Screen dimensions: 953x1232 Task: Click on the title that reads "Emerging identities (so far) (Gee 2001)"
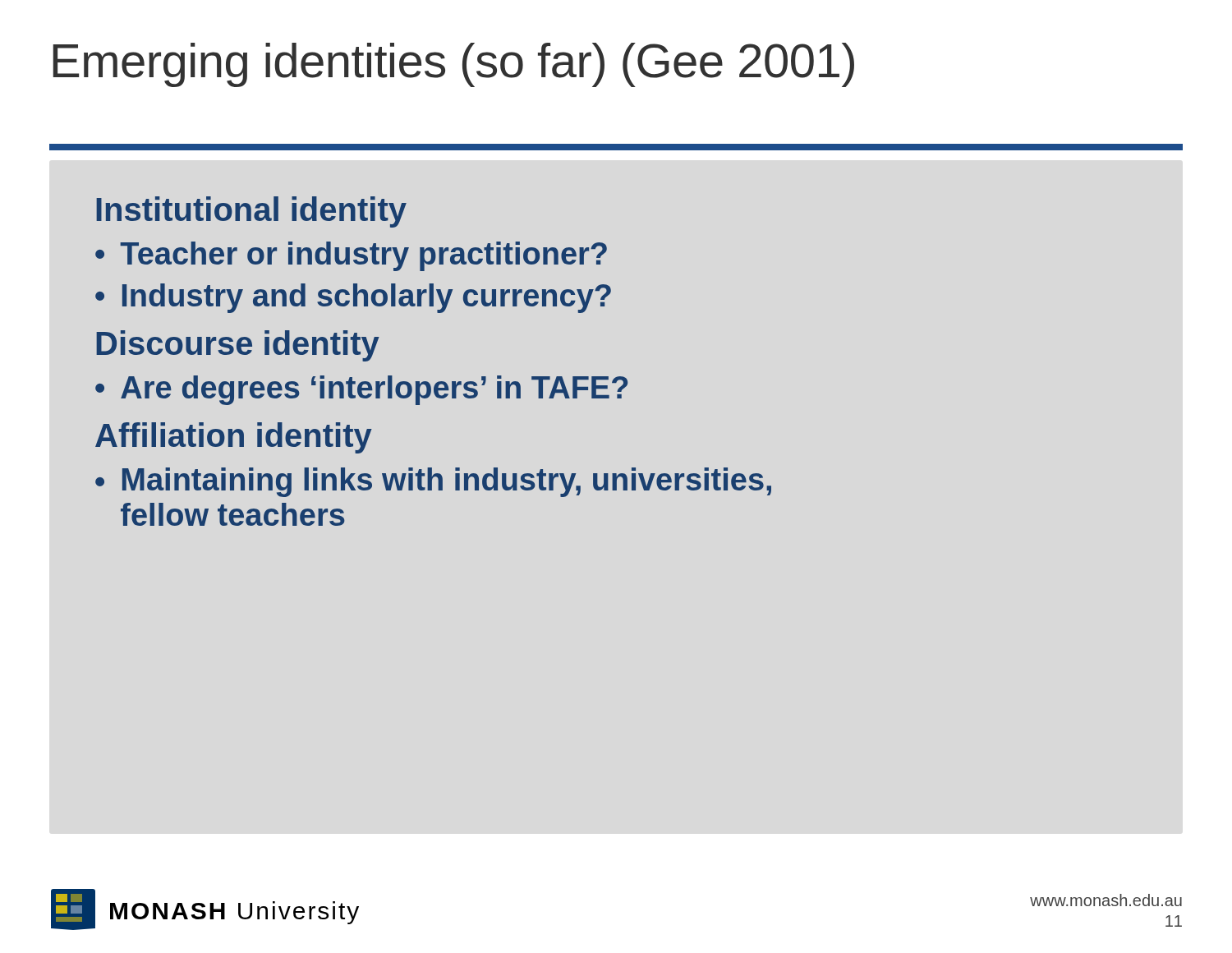[x=453, y=60]
